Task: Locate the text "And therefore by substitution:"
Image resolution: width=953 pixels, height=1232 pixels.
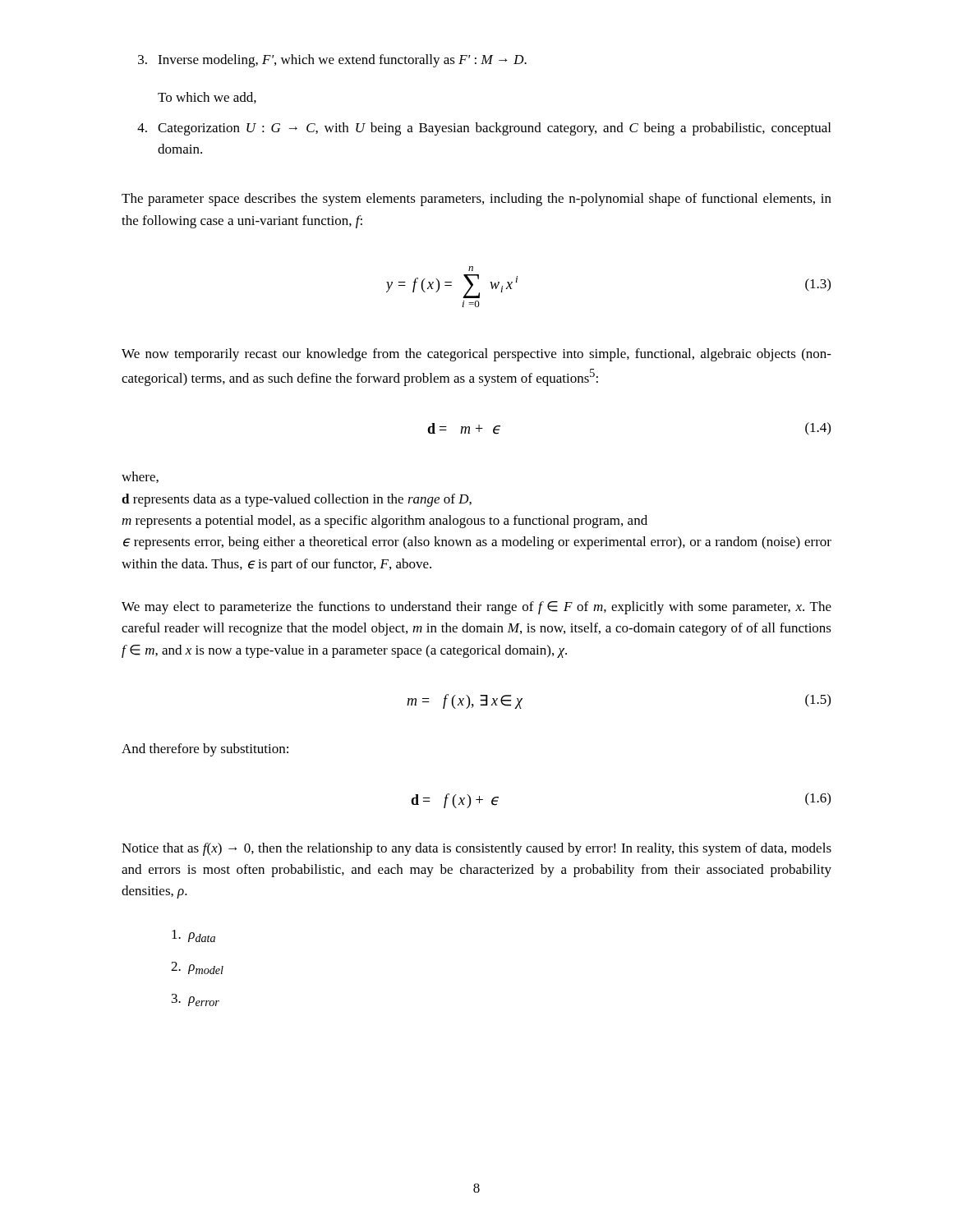Action: 205,750
